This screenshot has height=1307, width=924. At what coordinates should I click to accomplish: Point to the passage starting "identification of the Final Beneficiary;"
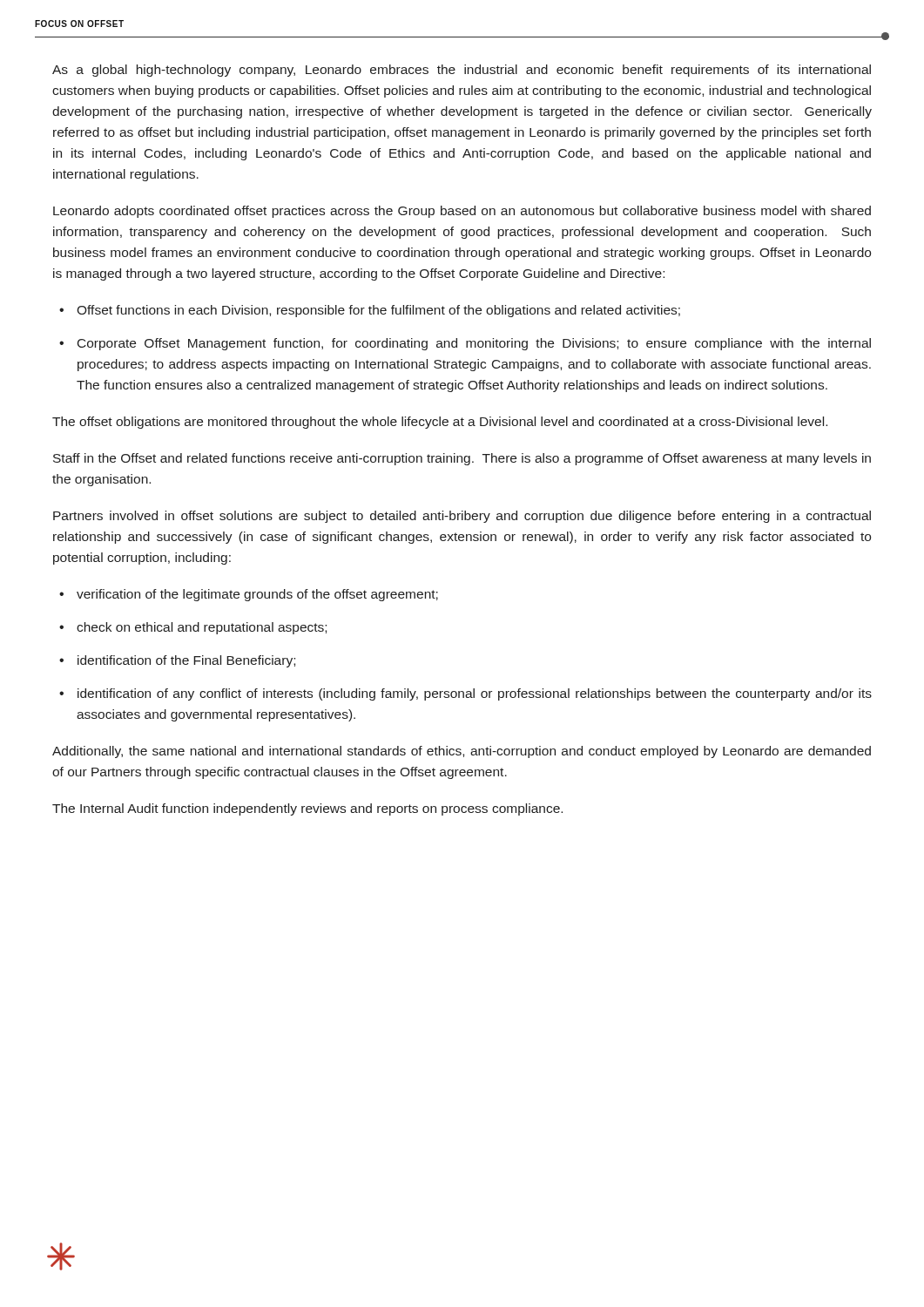point(187,660)
